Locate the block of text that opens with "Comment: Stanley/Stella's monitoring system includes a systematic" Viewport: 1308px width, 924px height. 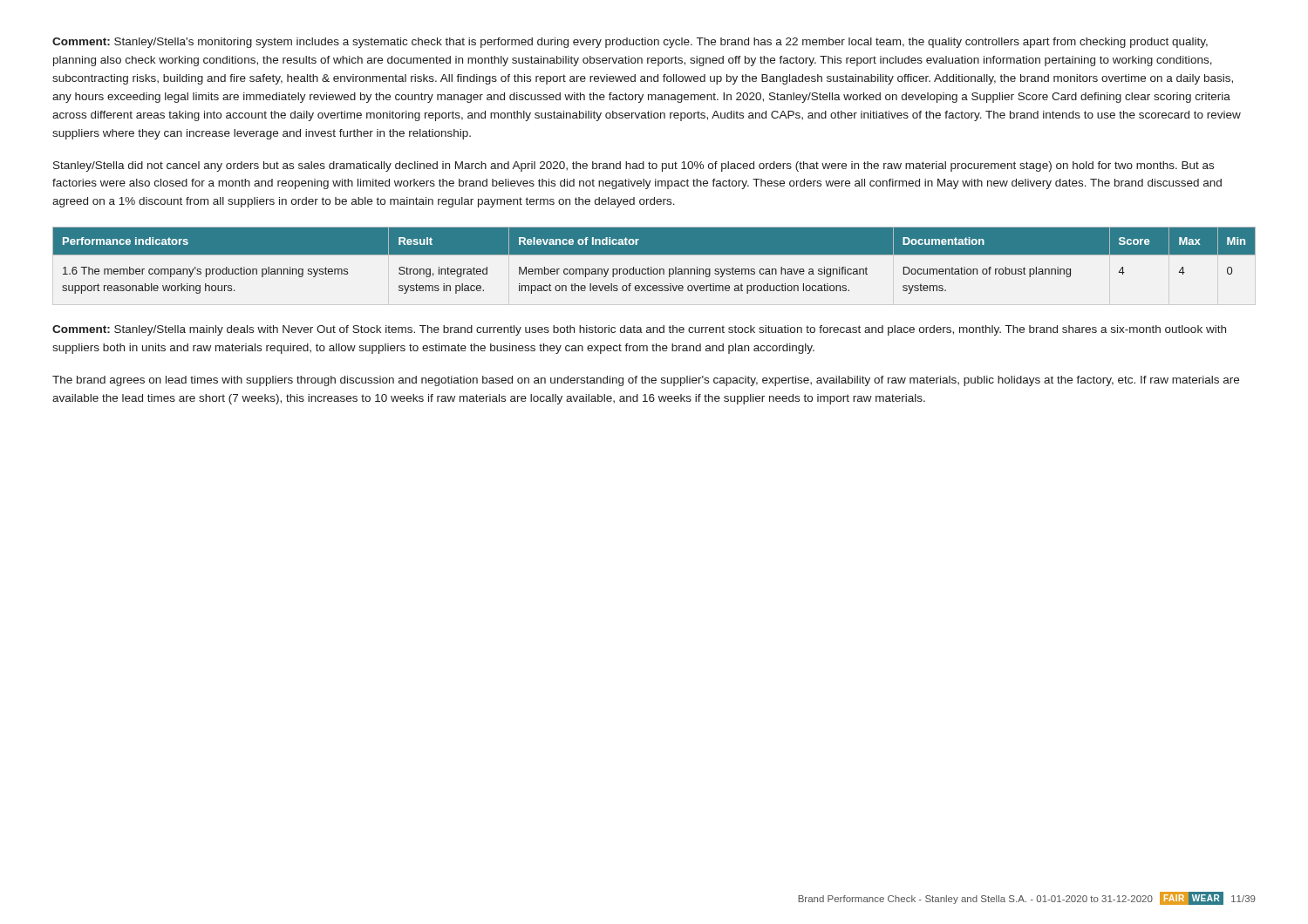coord(646,87)
